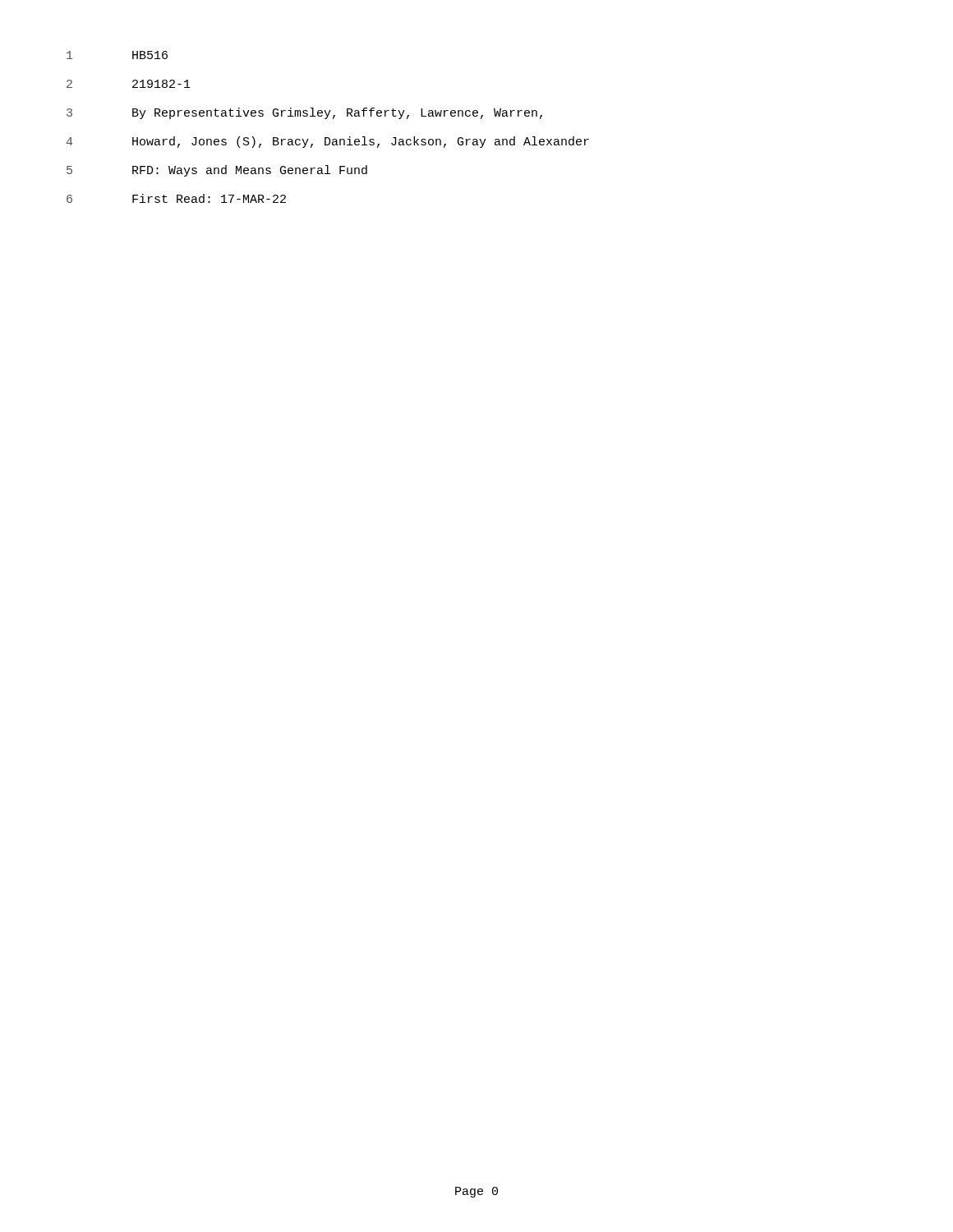Locate the element starting "5 RFD: Ways and Means General"
This screenshot has width=953, height=1232.
pyautogui.click(x=217, y=171)
